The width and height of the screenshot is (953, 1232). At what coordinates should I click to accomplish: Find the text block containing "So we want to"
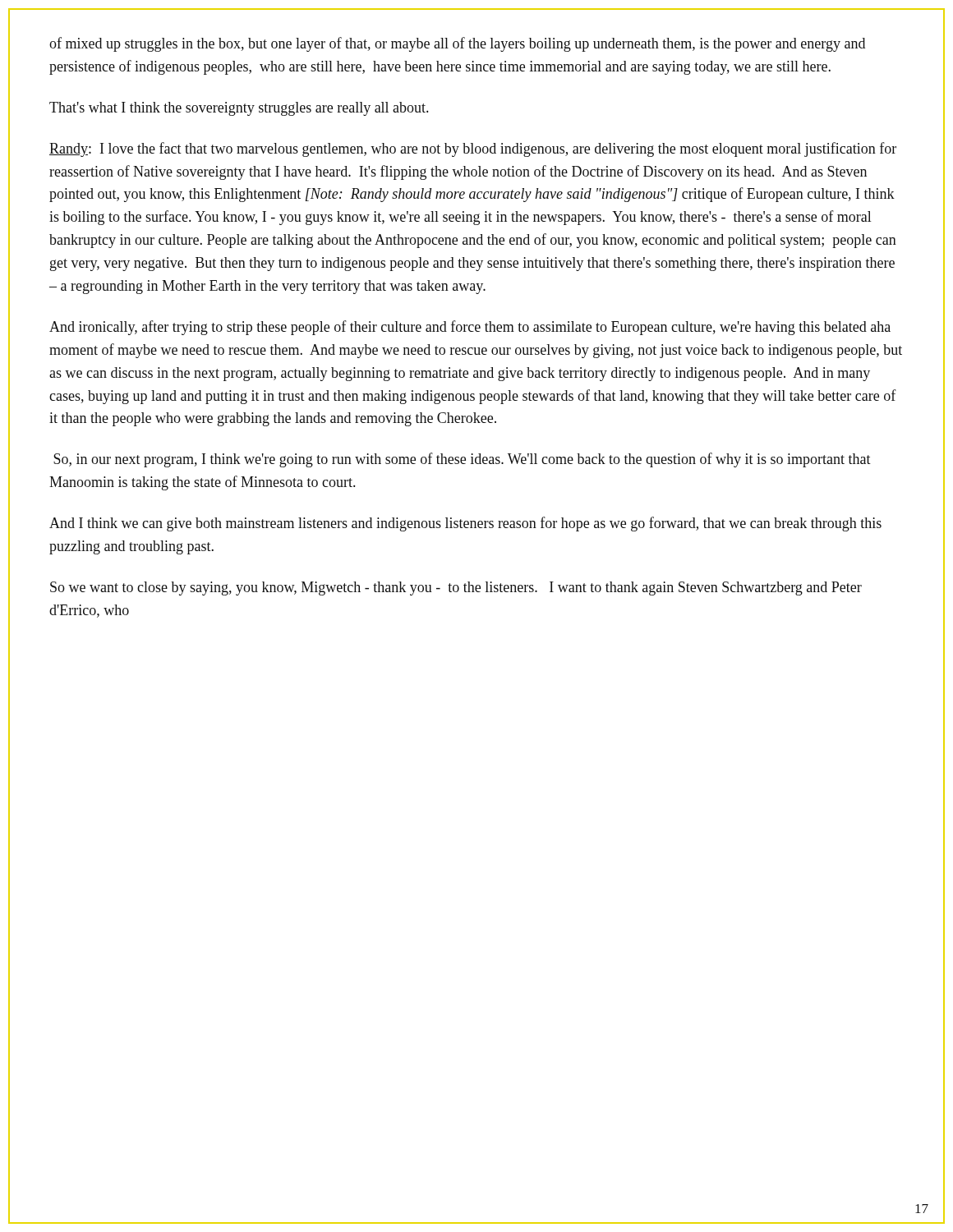pyautogui.click(x=455, y=599)
